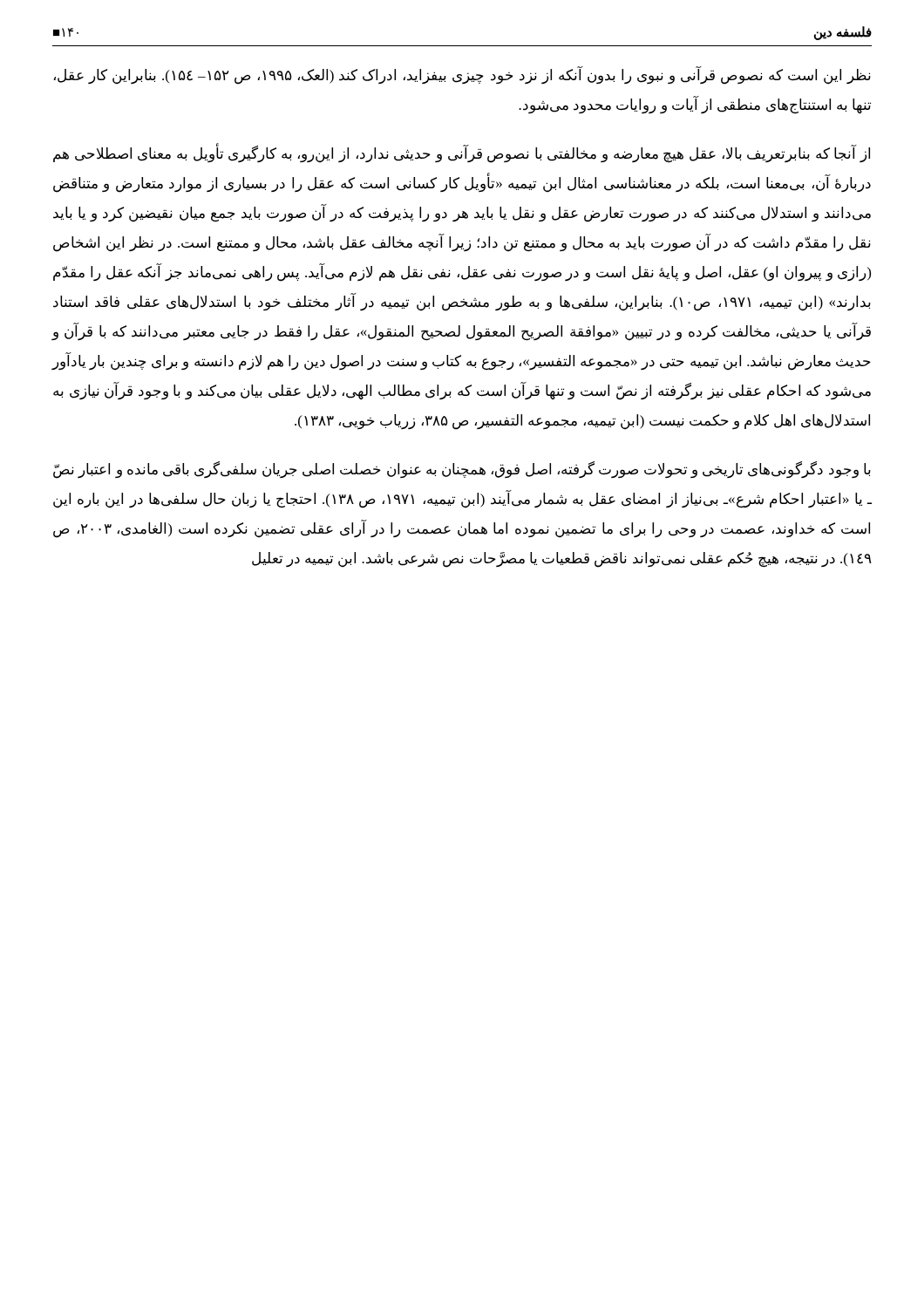Point to the block beginning "نظر این است که نصوص"
Screen dimensions: 1308x924
pos(462,91)
